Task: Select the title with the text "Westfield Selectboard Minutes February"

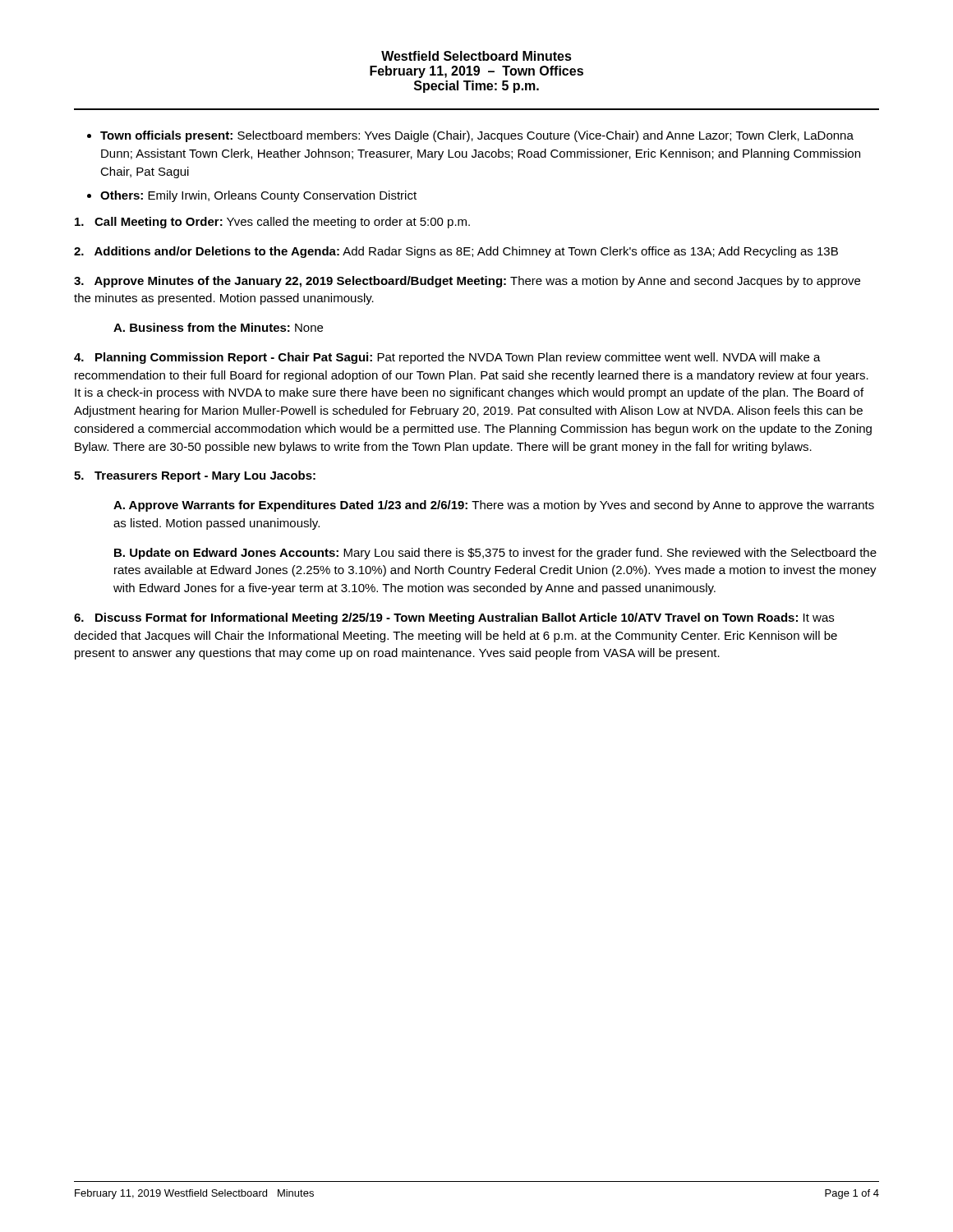Action: (x=476, y=71)
